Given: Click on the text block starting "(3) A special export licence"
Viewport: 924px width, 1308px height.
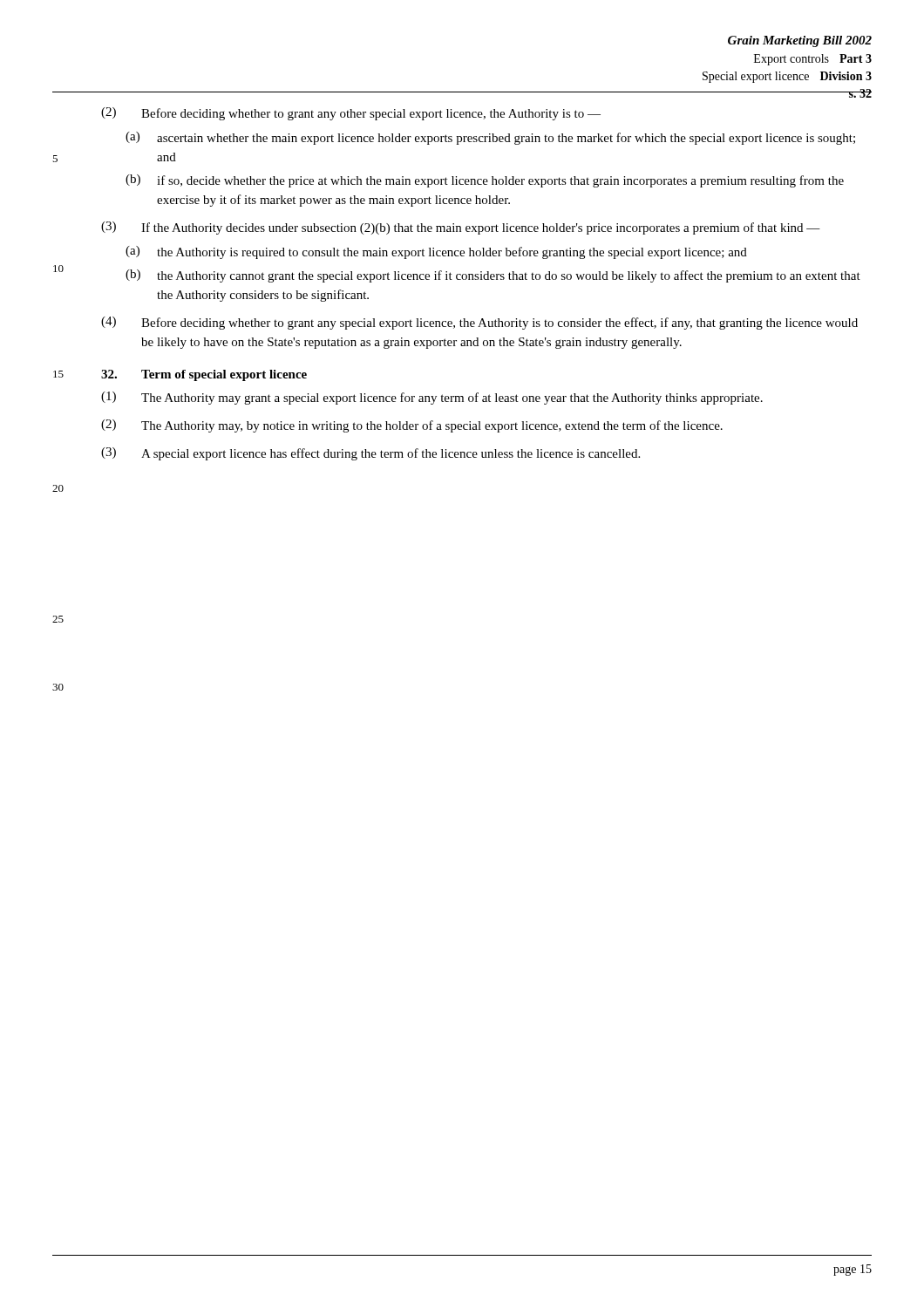Looking at the screenshot, I should [x=486, y=454].
